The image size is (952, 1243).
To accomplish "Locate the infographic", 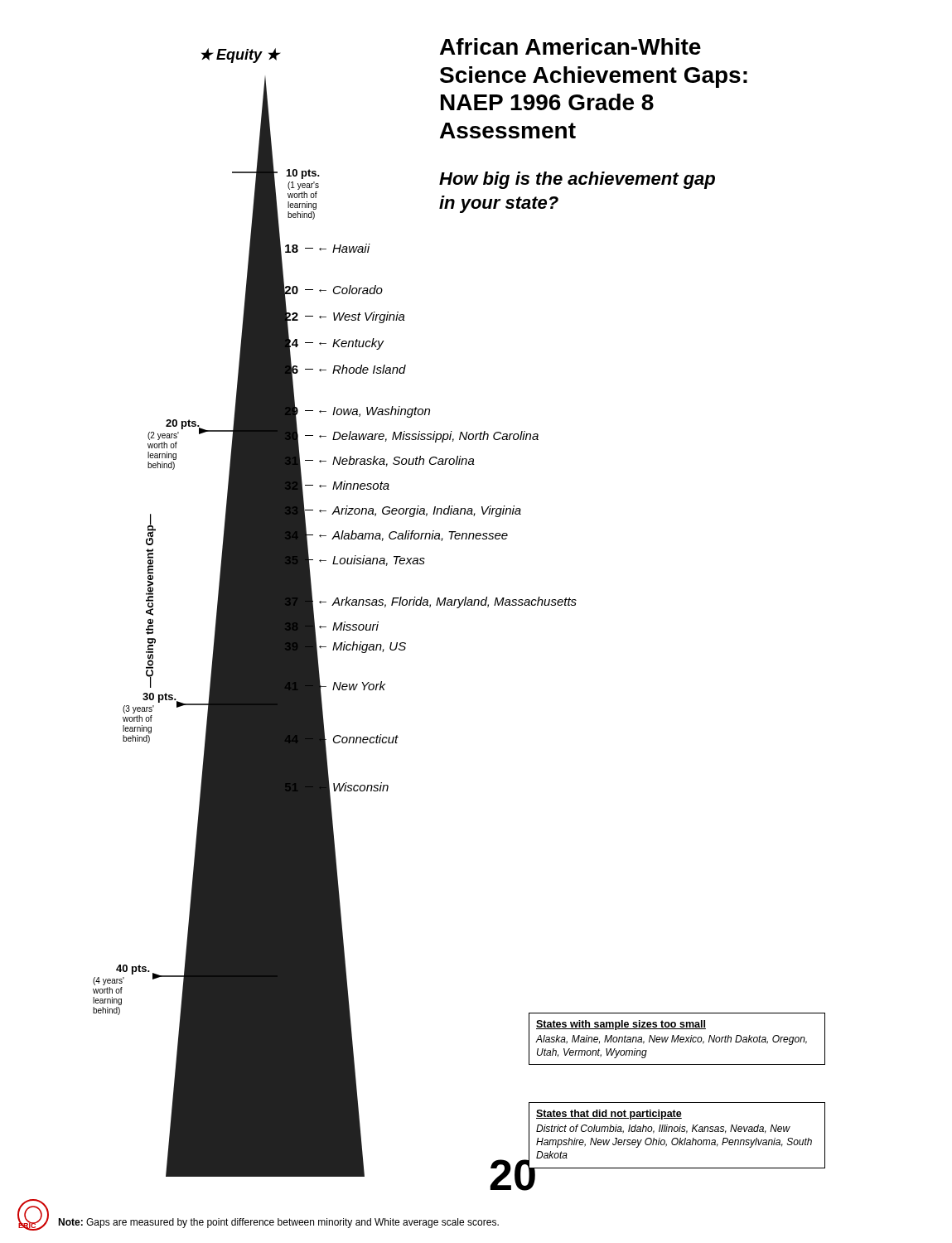I will pyautogui.click(x=249, y=613).
